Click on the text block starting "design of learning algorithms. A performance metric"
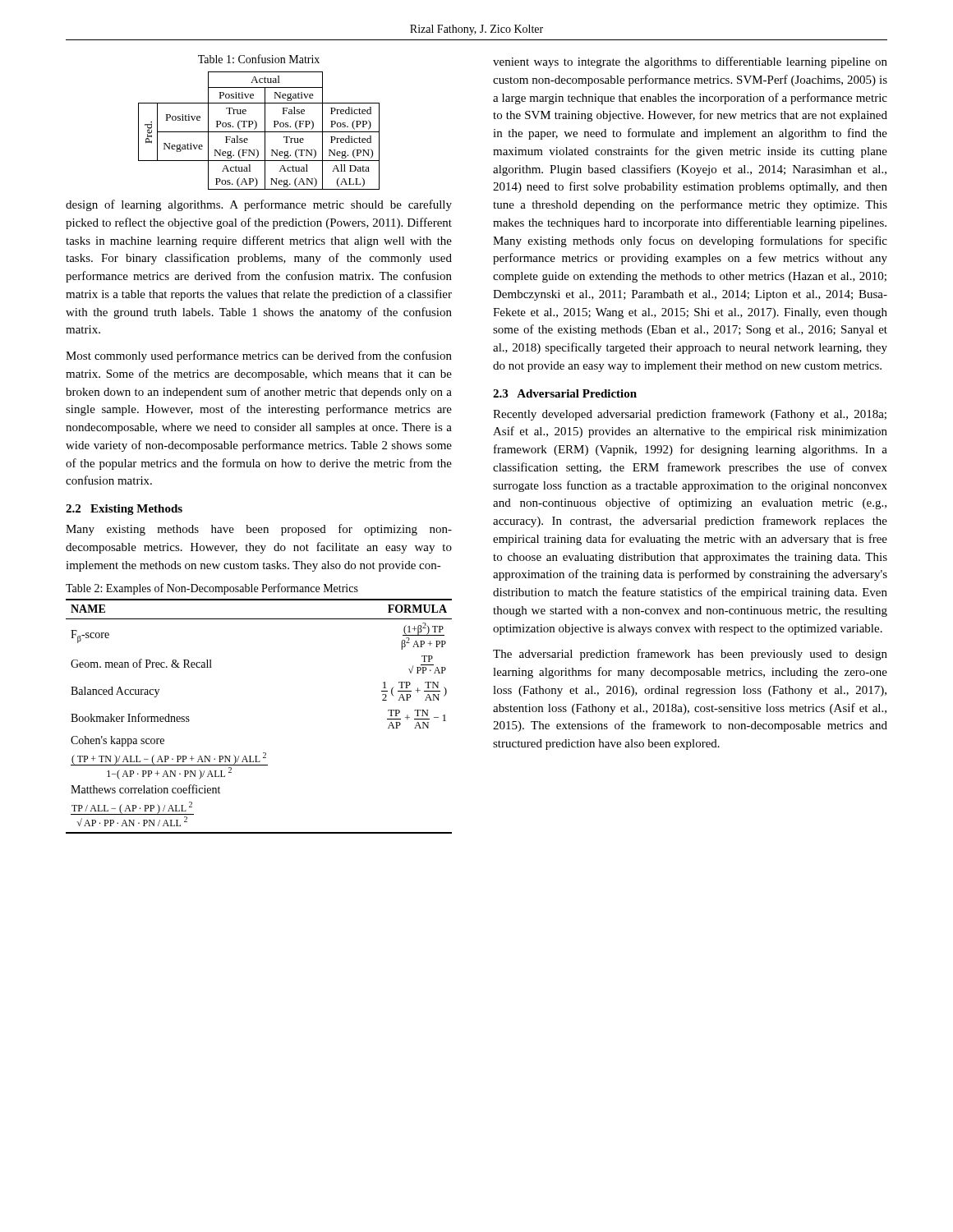The image size is (953, 1232). [x=259, y=267]
